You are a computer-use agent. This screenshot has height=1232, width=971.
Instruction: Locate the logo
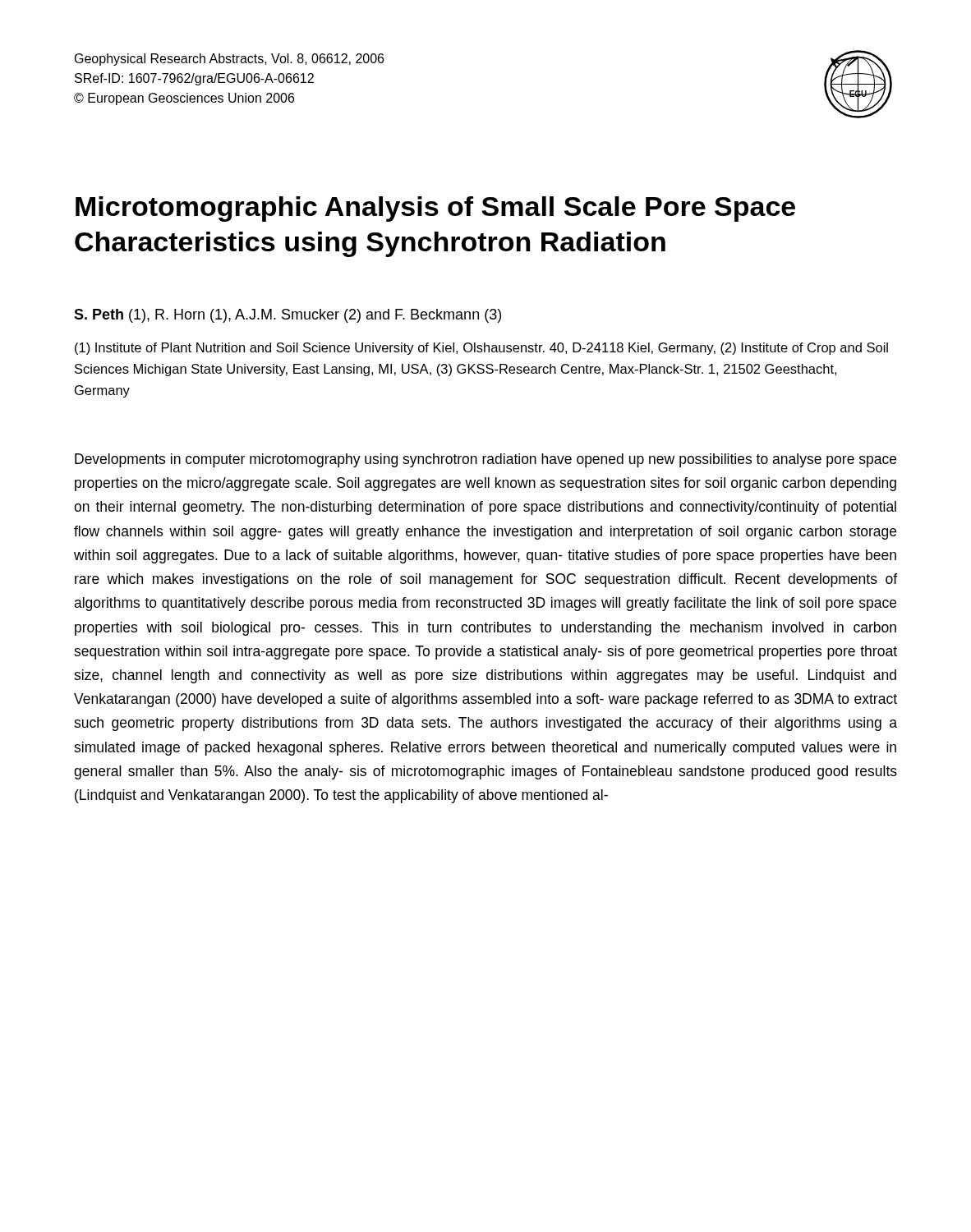point(860,86)
